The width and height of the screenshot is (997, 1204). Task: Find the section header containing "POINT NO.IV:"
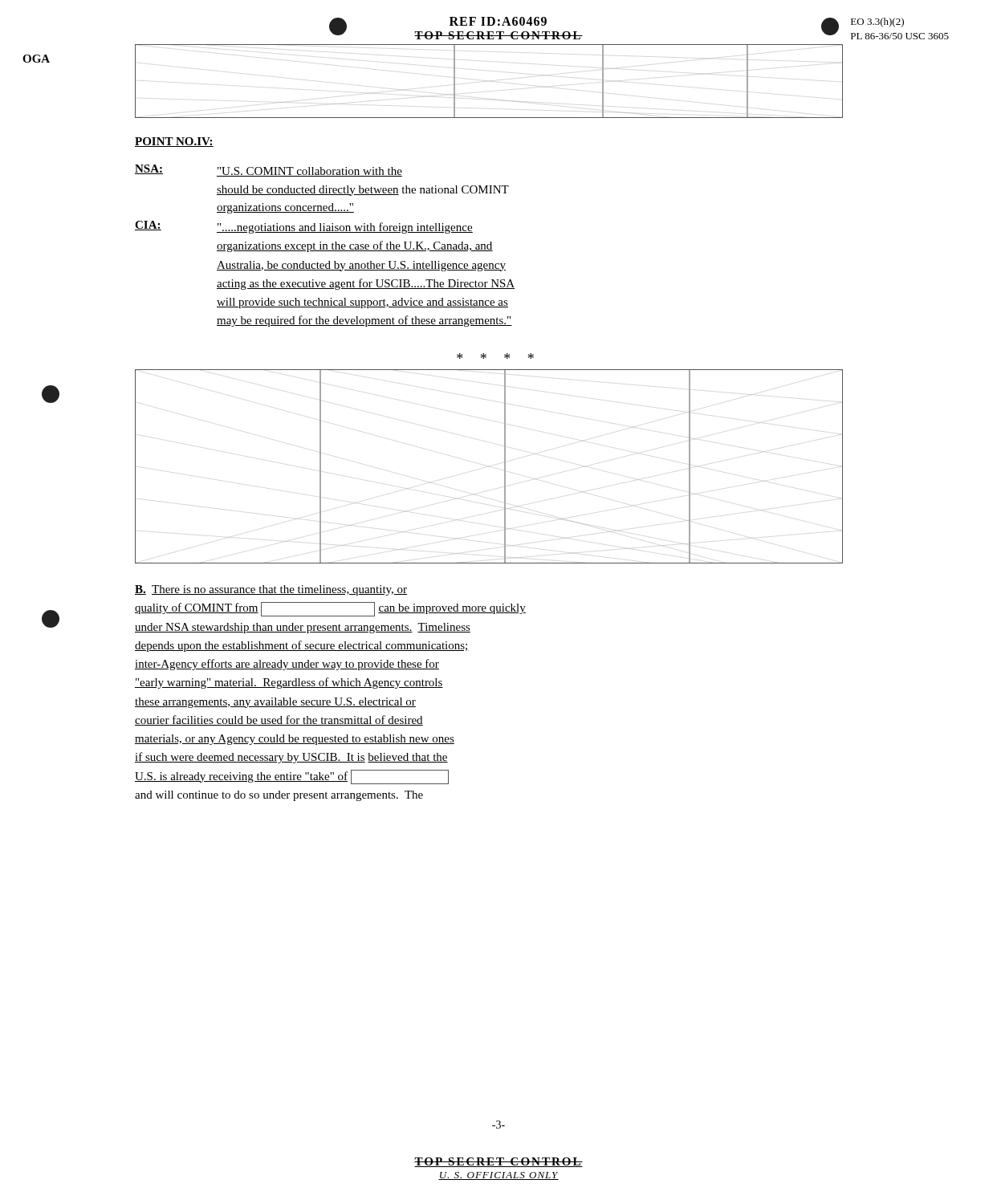click(x=174, y=141)
